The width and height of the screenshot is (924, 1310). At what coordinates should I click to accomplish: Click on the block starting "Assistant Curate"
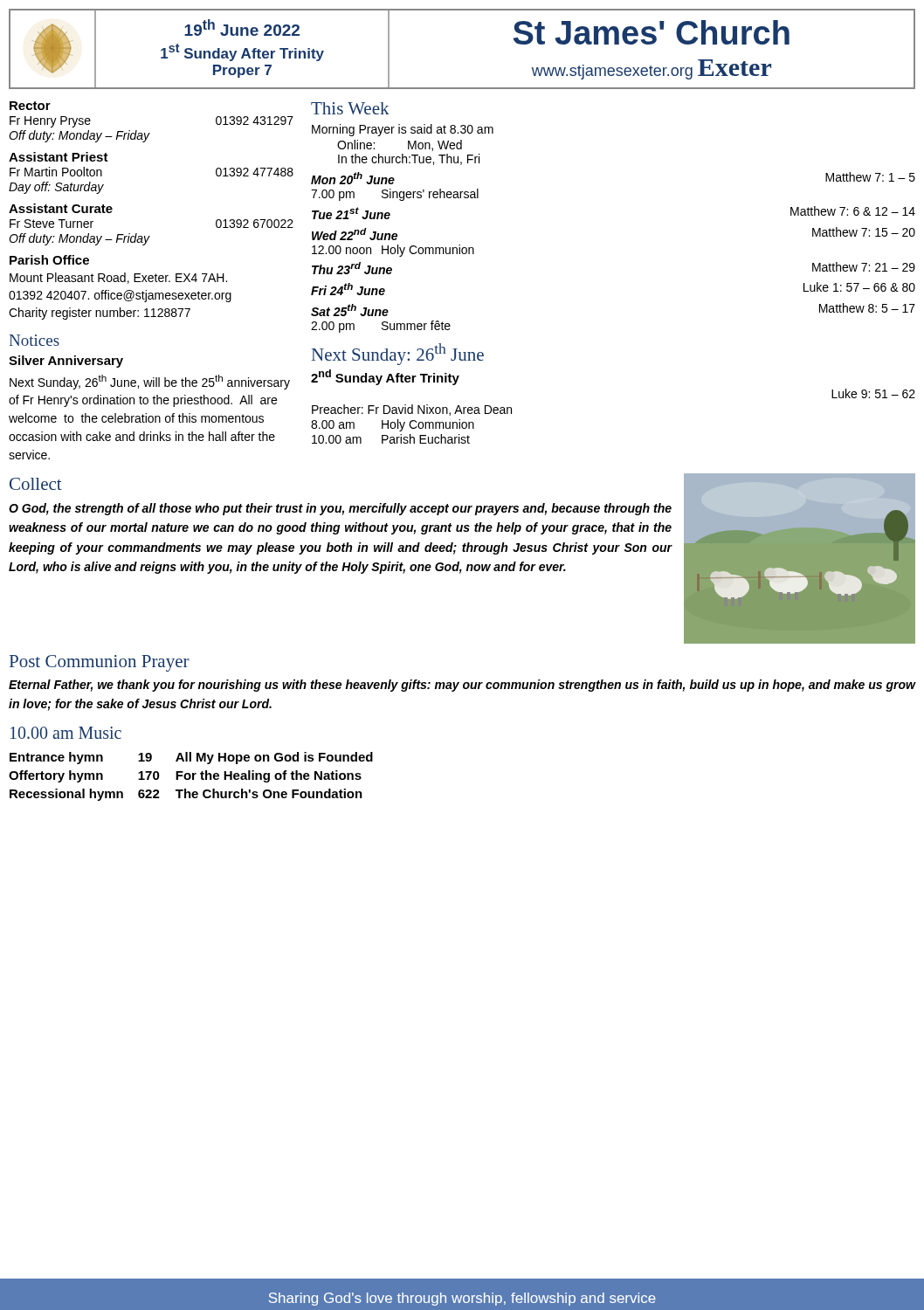coord(61,208)
